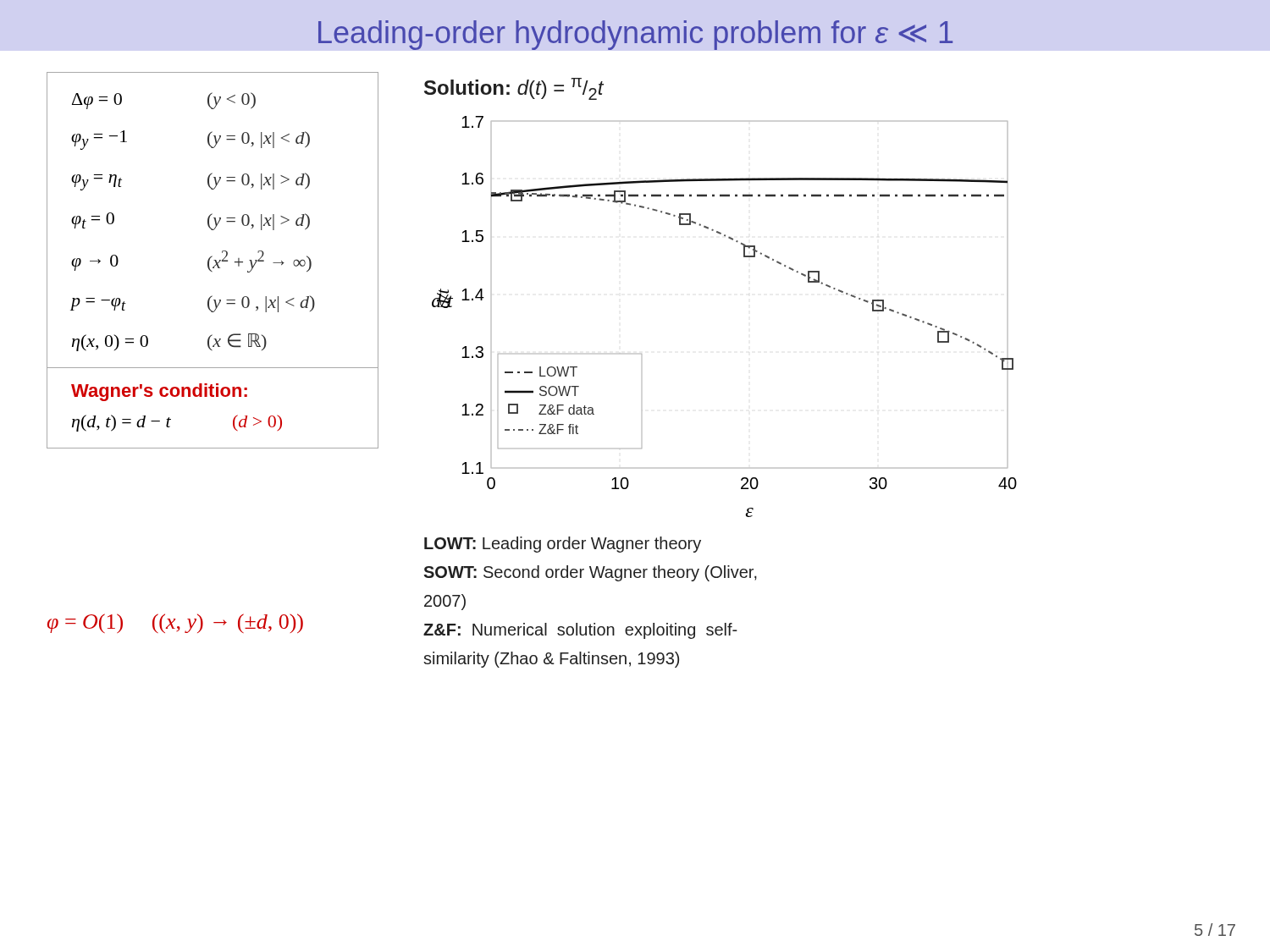The image size is (1270, 952).
Task: Point to the text starting "Solution: d(t) = π/2t"
Action: pyautogui.click(x=513, y=88)
